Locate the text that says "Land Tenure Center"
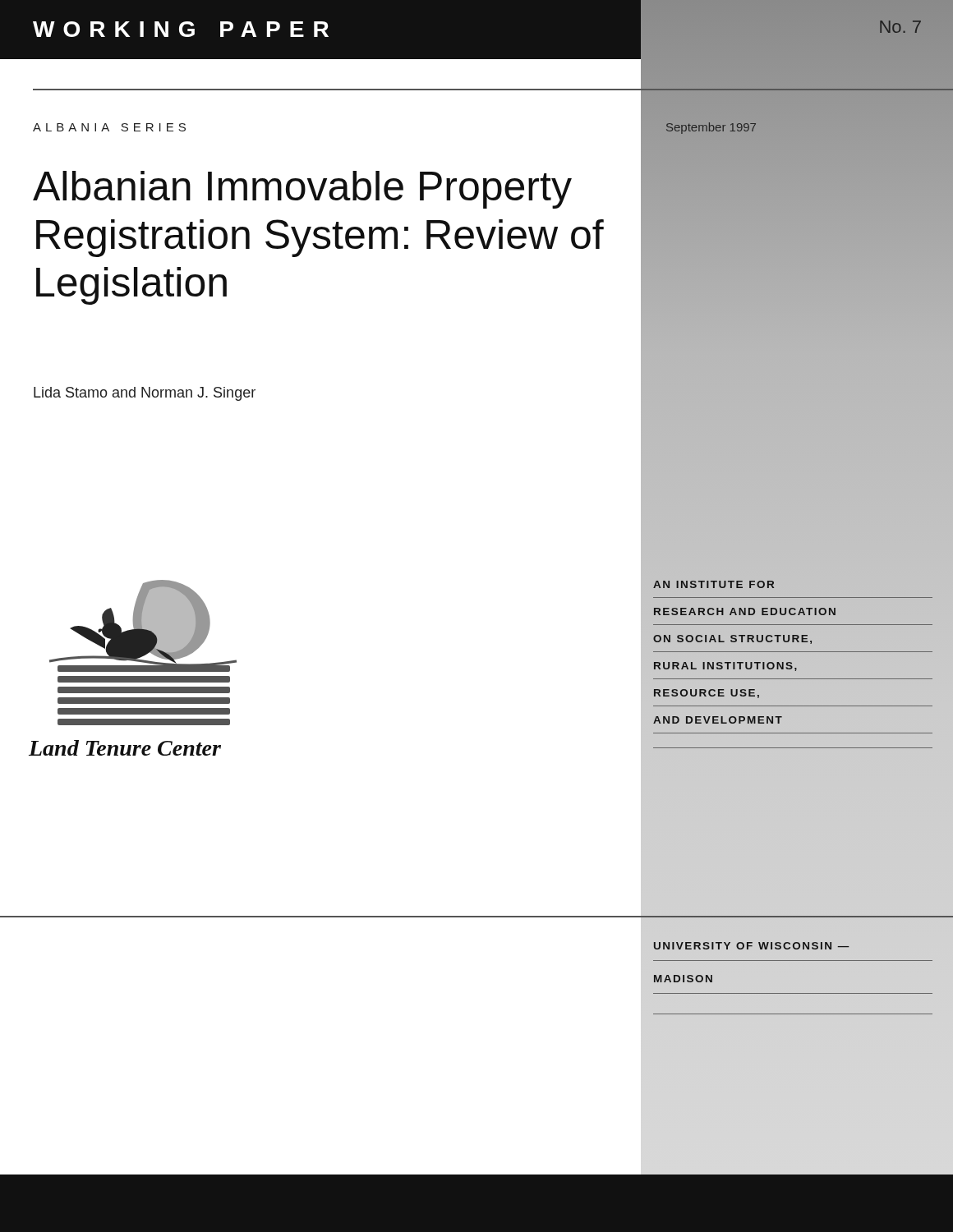This screenshot has height=1232, width=953. [x=125, y=748]
